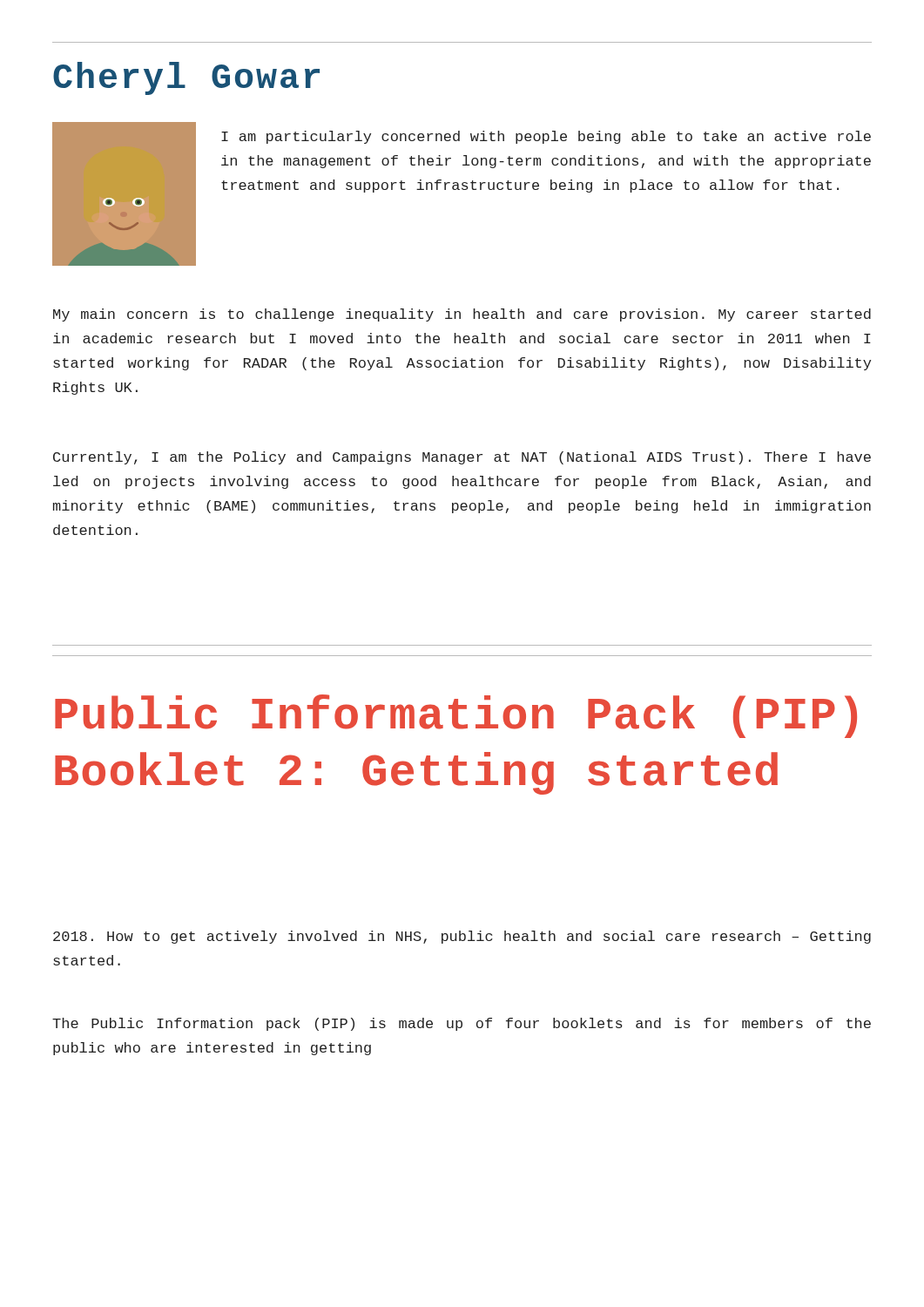Navigate to the element starting "My main concern"
This screenshot has height=1307, width=924.
[462, 352]
